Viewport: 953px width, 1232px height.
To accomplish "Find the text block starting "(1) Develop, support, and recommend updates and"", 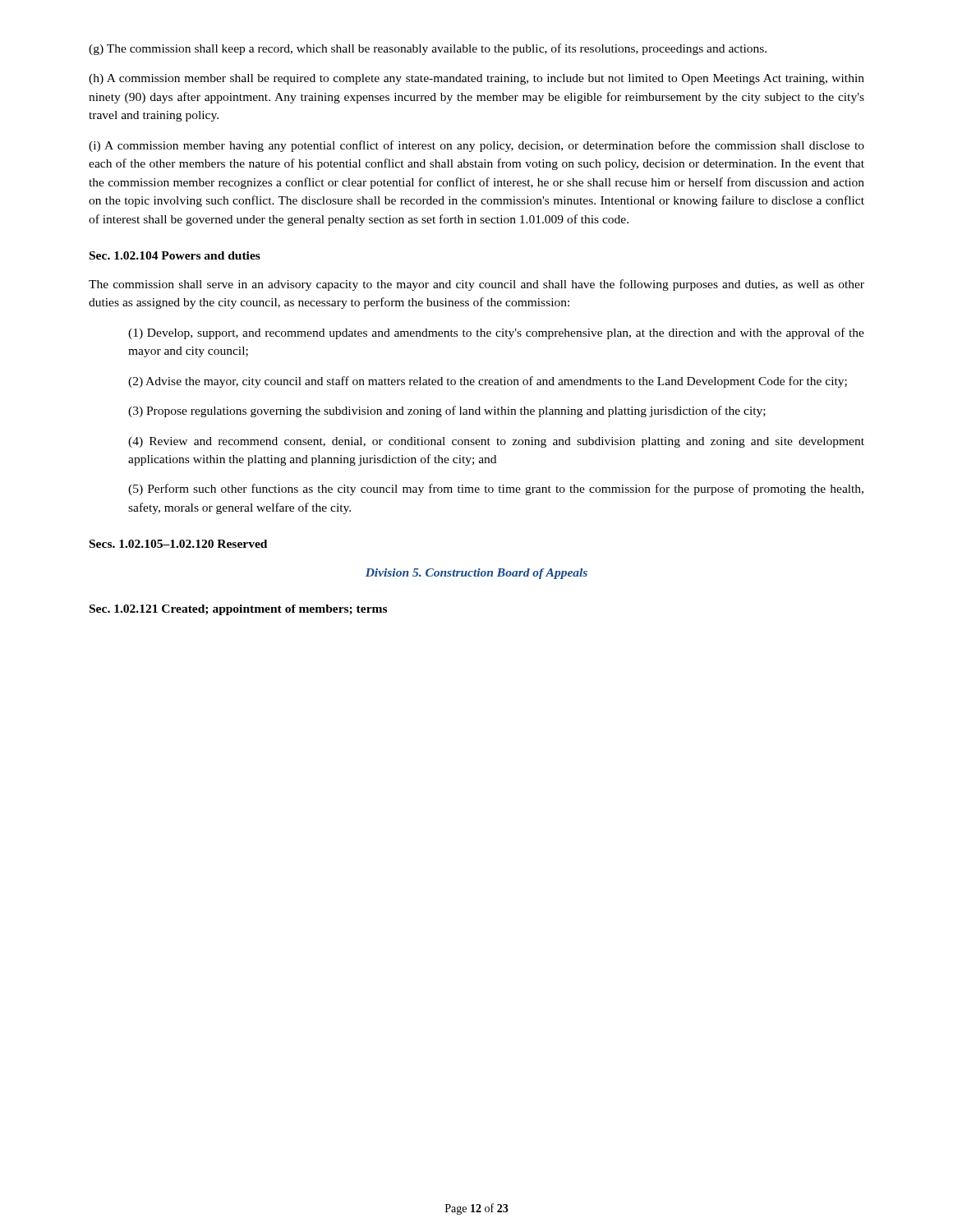I will (x=496, y=341).
